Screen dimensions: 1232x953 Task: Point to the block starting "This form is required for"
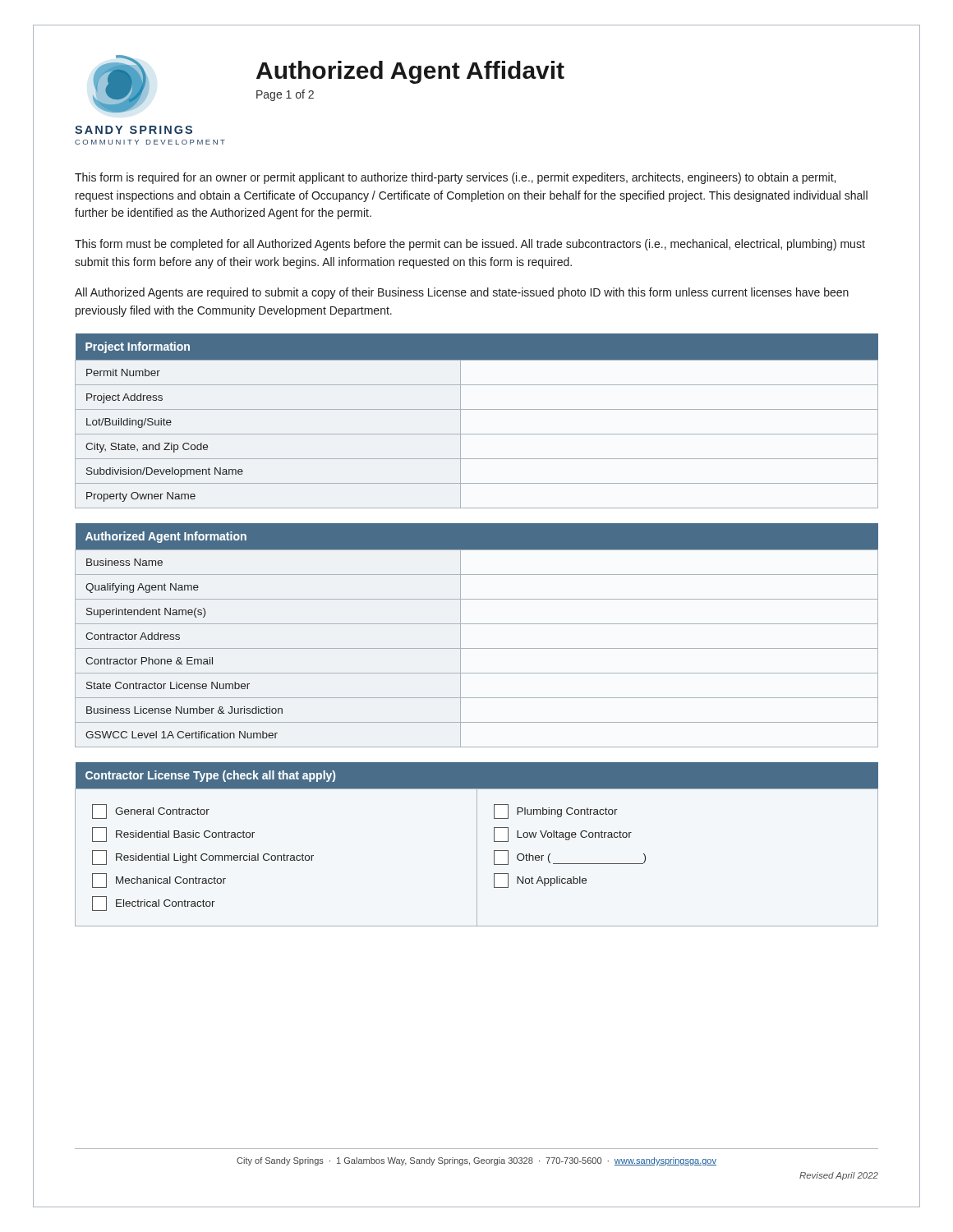(471, 195)
